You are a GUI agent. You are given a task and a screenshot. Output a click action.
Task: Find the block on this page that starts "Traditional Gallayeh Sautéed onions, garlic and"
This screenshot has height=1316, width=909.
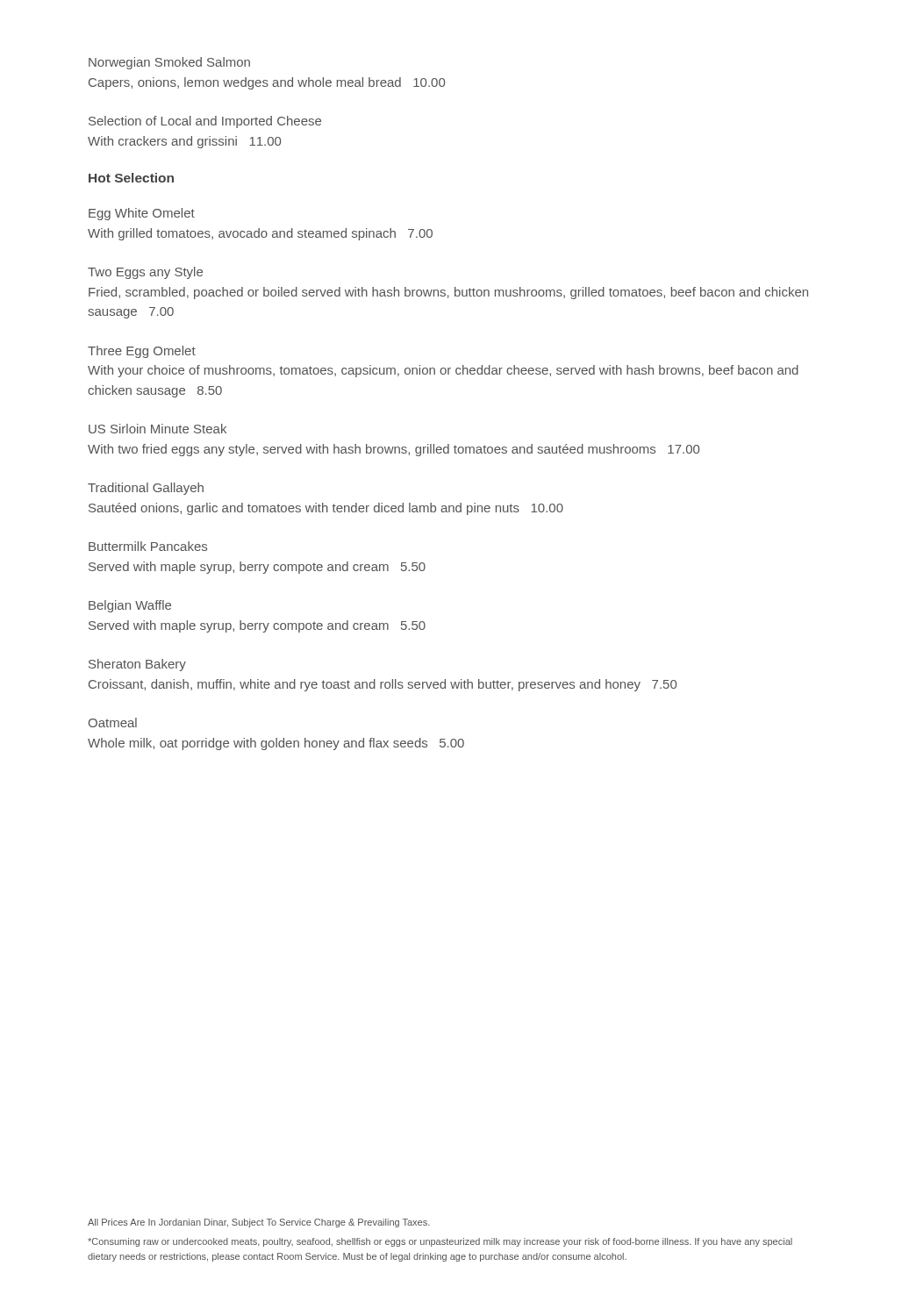pos(454,498)
